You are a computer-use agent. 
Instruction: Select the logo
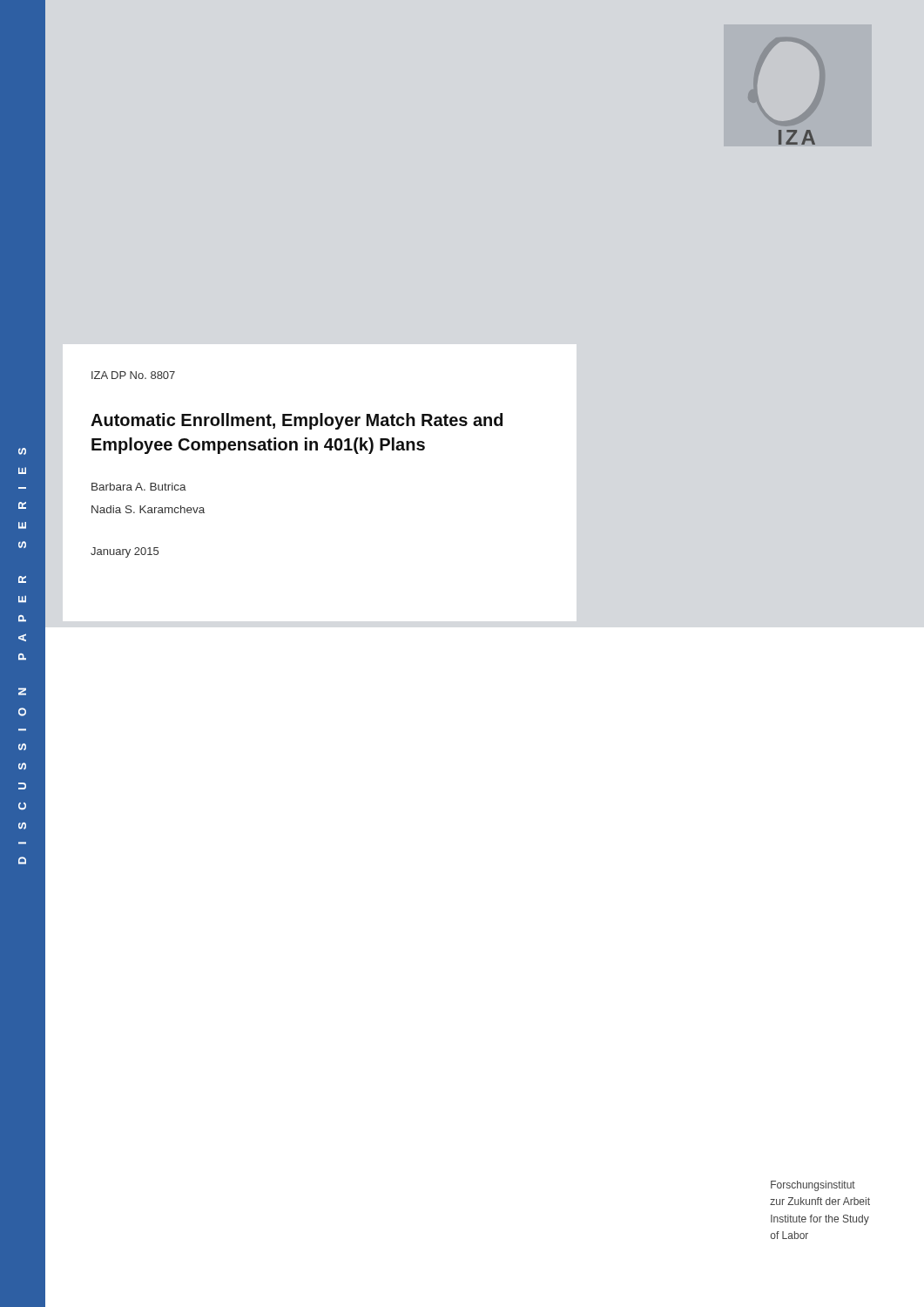click(798, 87)
